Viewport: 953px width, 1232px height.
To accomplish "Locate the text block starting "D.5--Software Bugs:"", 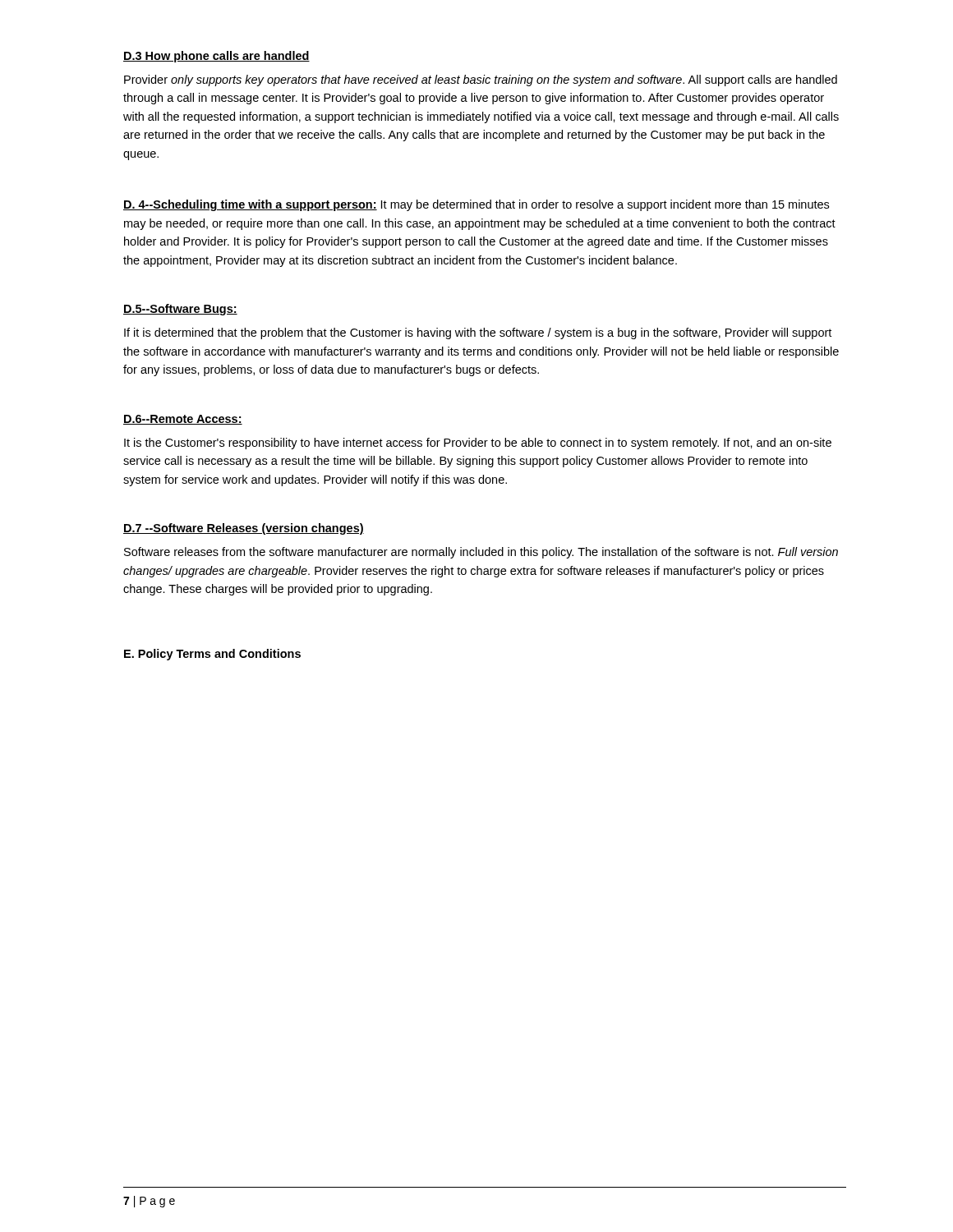I will pyautogui.click(x=180, y=309).
